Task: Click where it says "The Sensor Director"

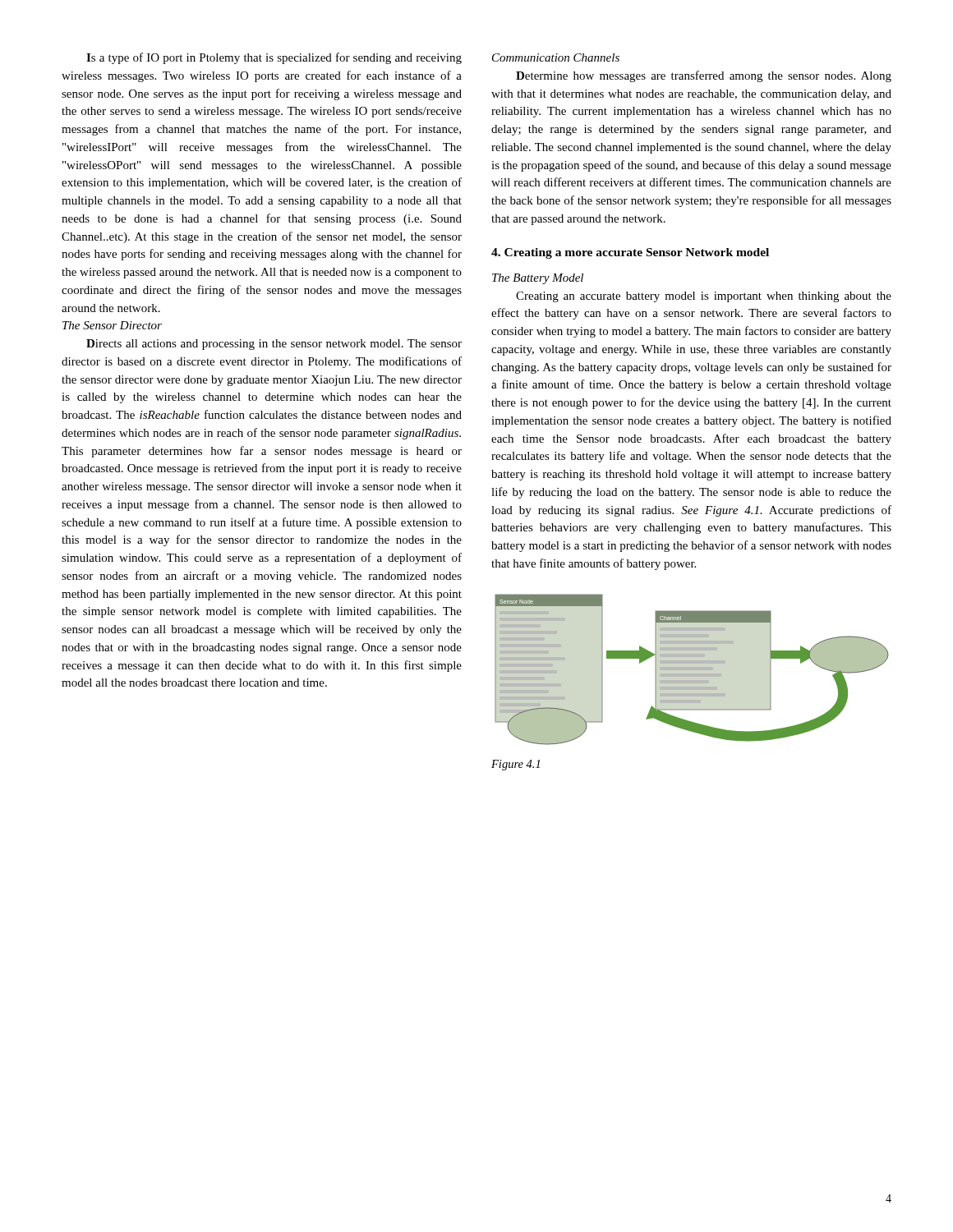Action: pyautogui.click(x=112, y=325)
